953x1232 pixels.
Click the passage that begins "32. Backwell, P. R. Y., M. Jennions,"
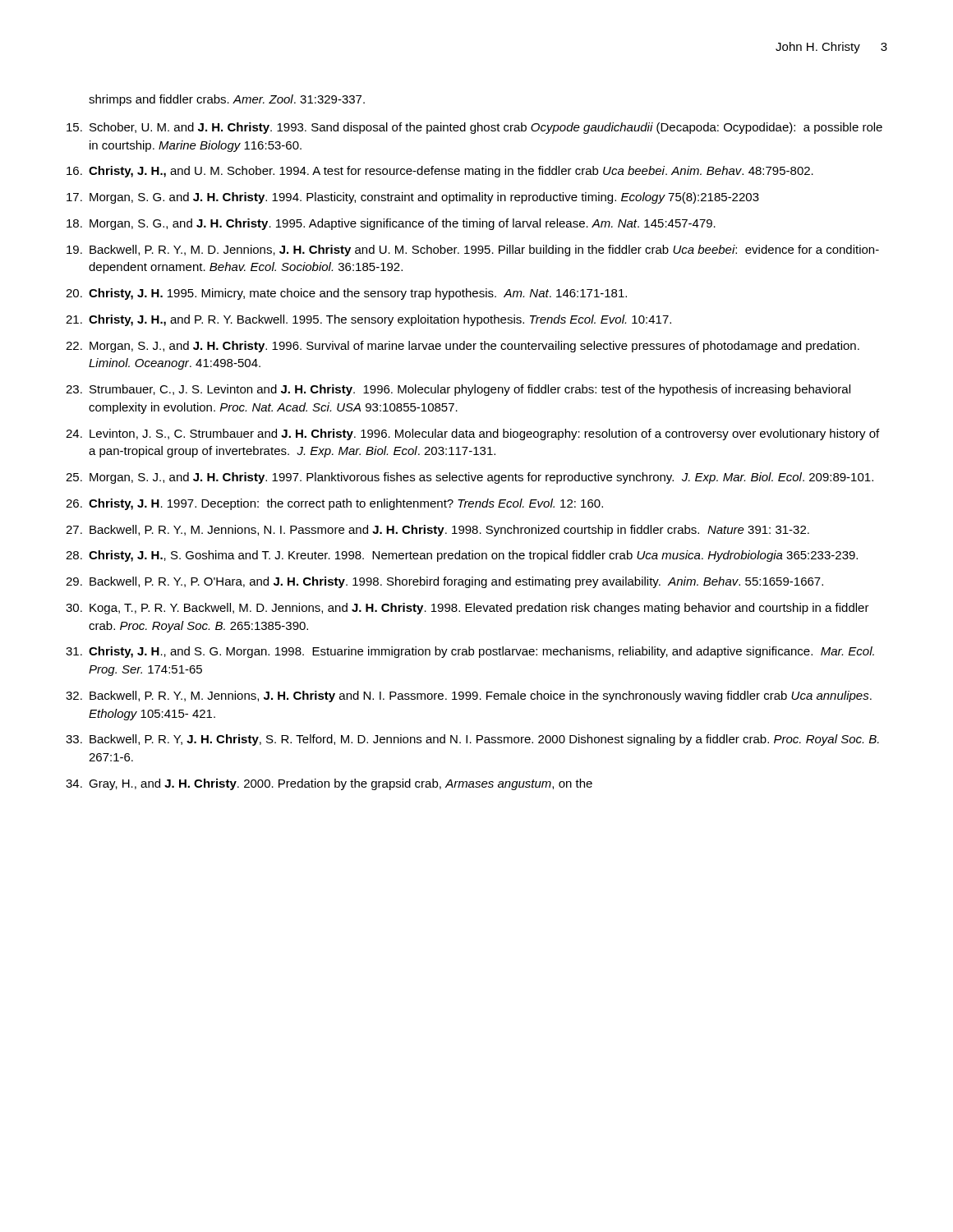pos(476,704)
